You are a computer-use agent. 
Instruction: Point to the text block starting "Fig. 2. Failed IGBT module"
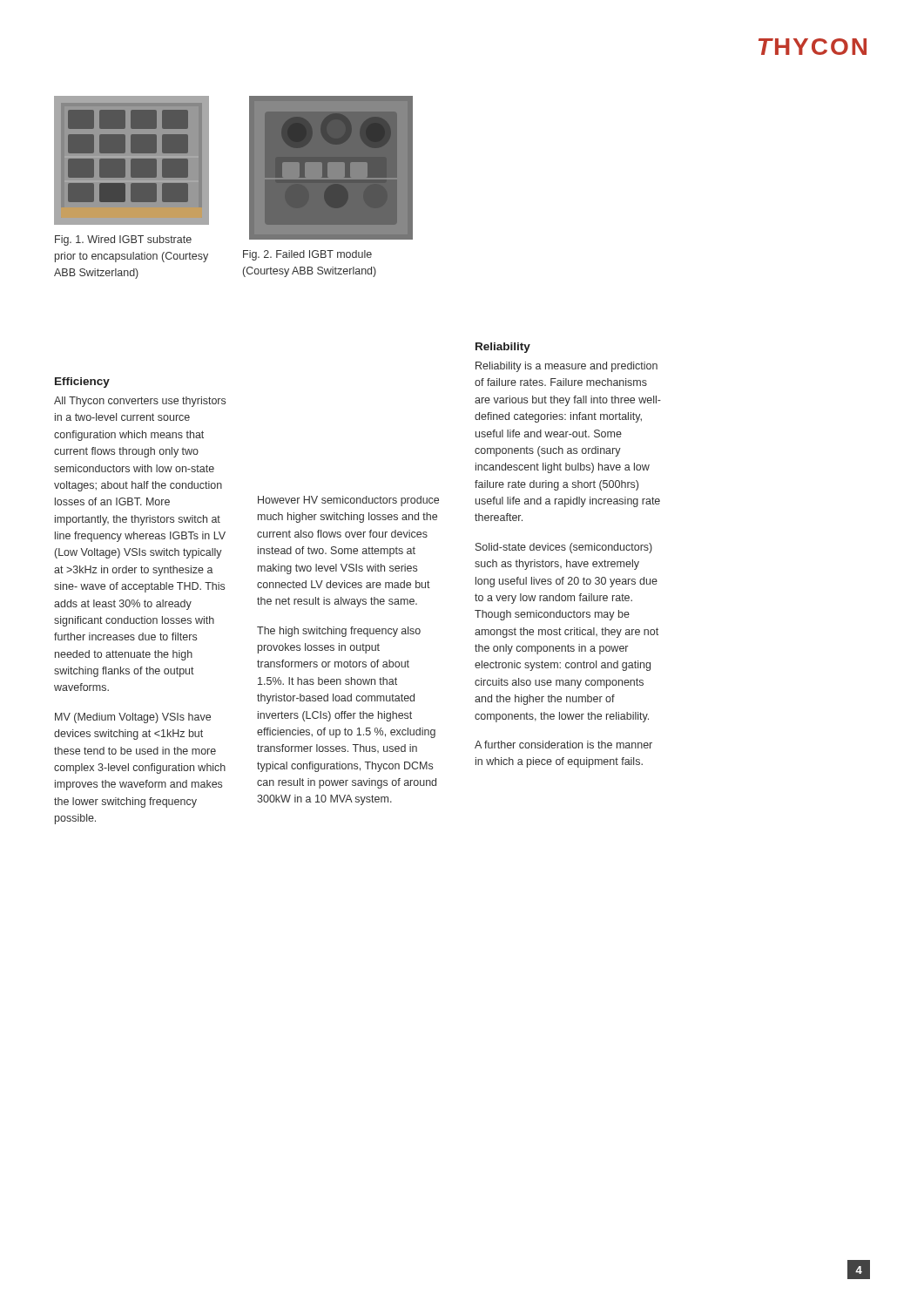coord(309,263)
